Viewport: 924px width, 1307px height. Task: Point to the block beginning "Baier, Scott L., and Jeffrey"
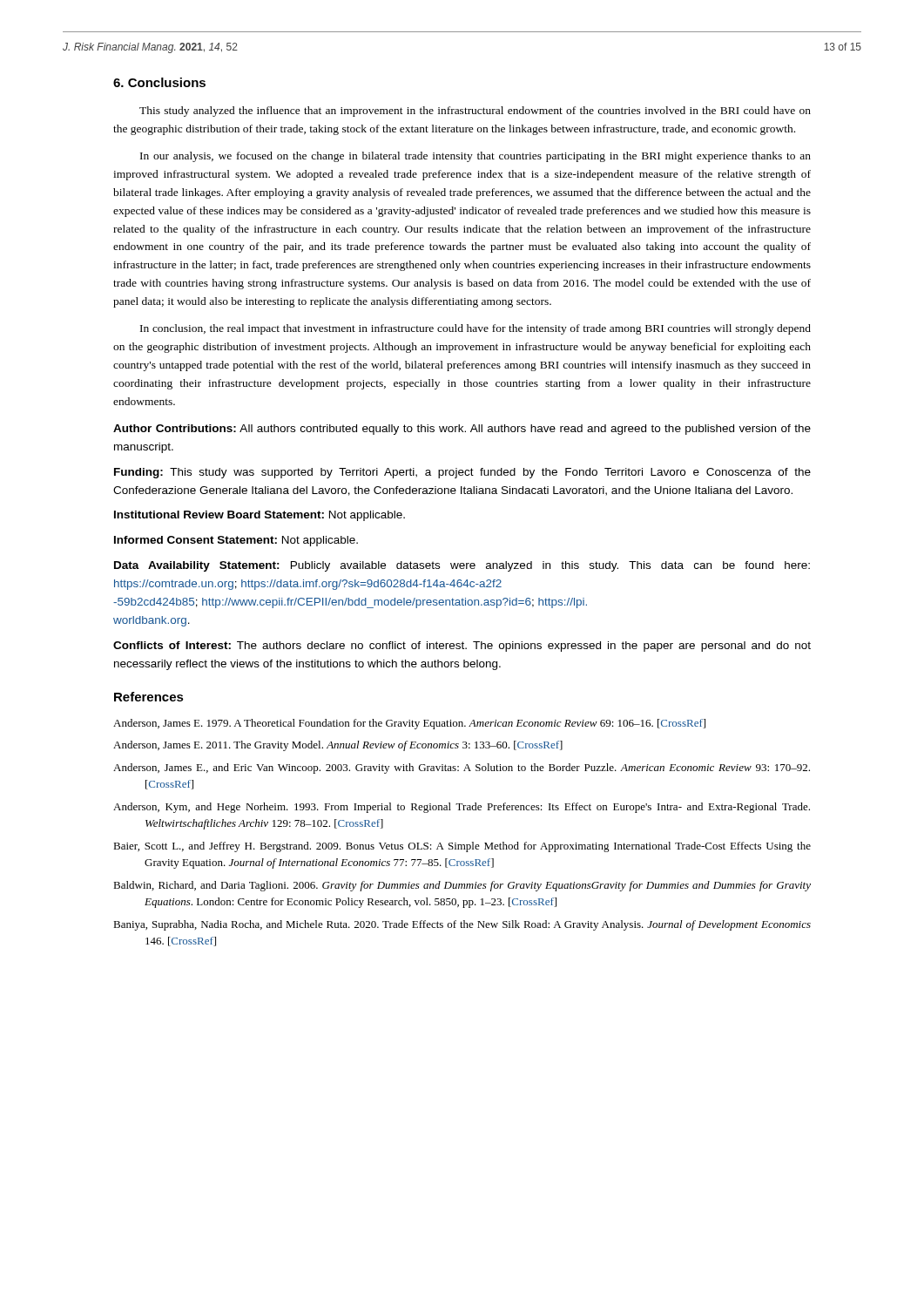462,854
